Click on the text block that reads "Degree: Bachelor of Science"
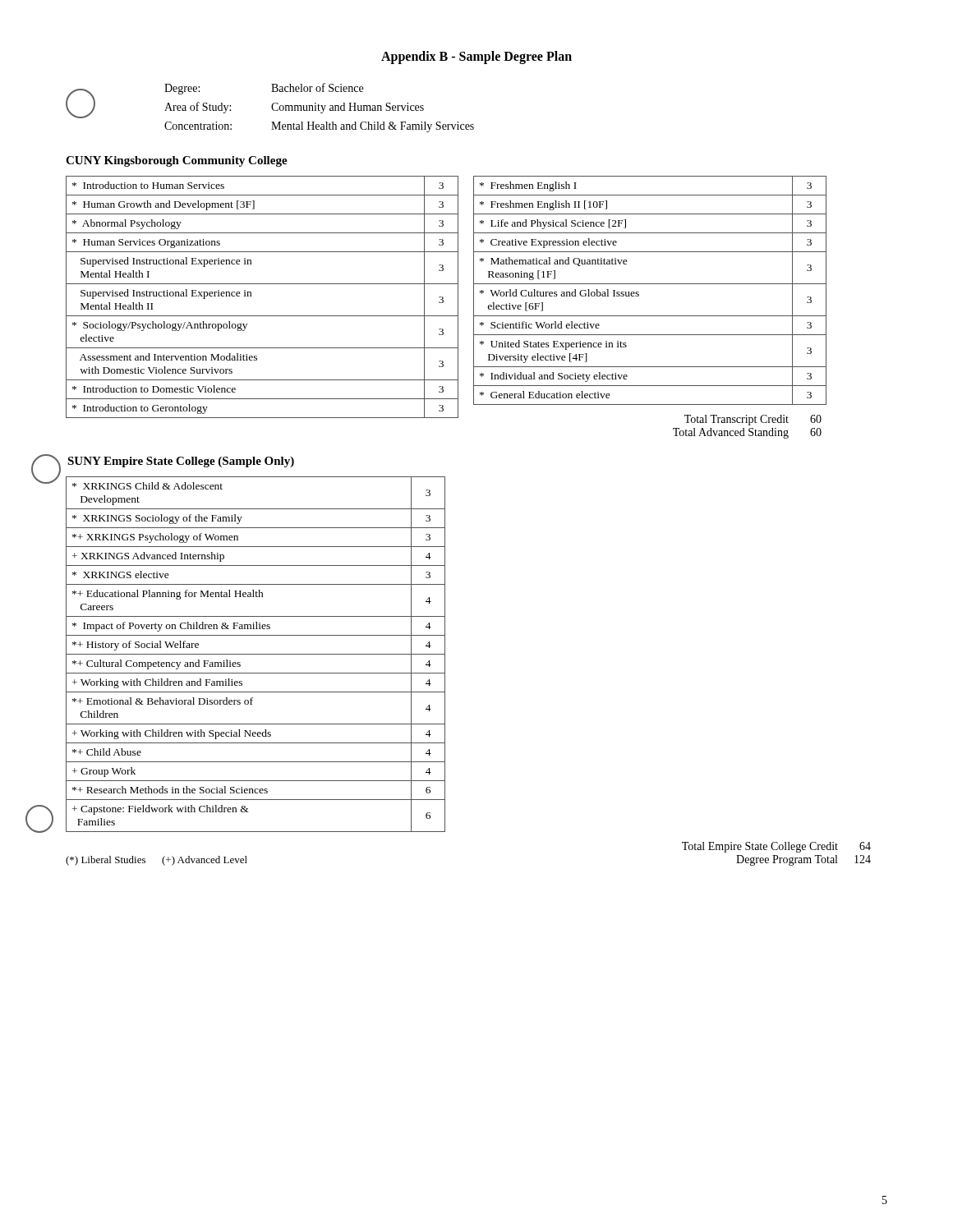The height and width of the screenshot is (1232, 953). tap(319, 108)
